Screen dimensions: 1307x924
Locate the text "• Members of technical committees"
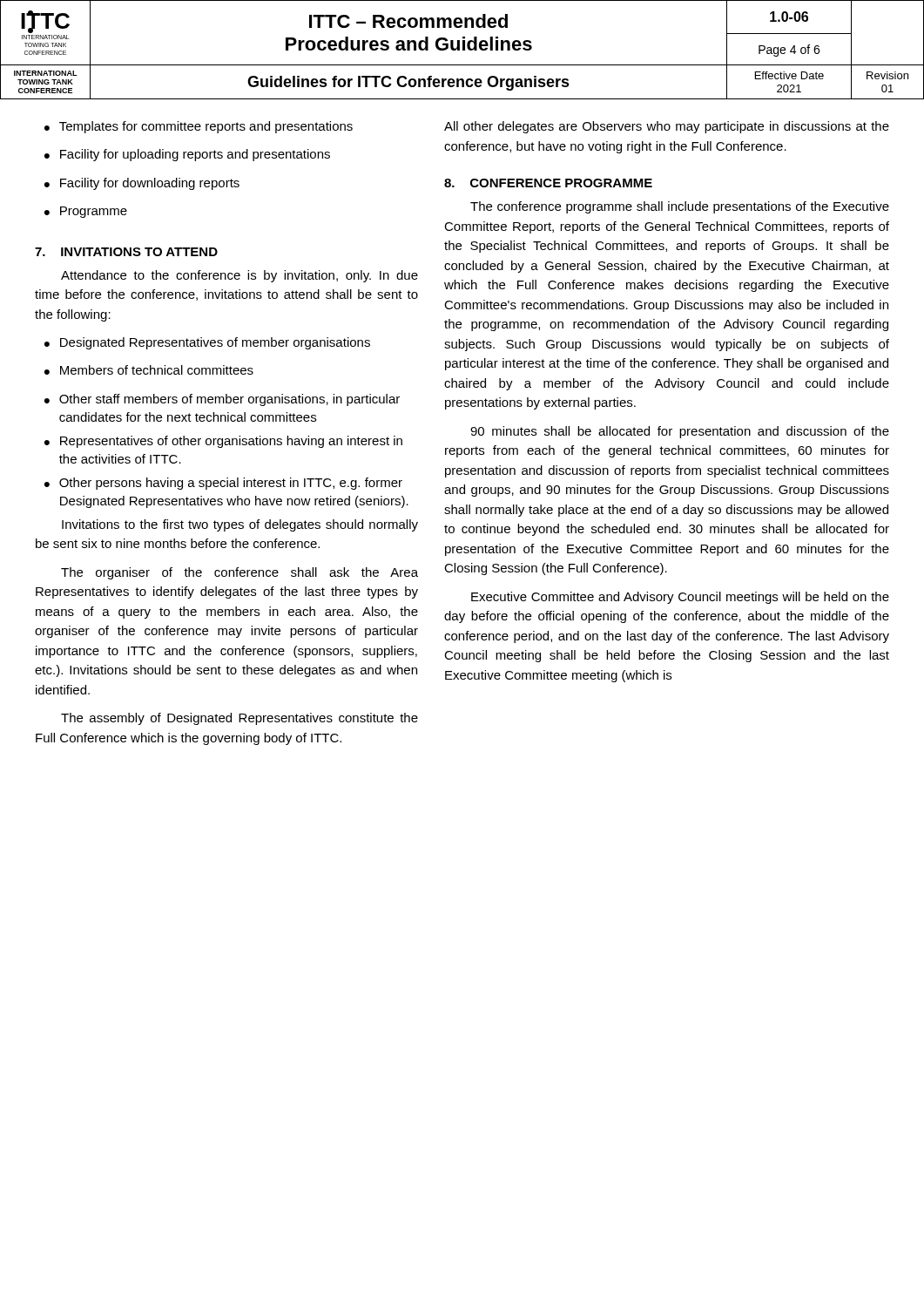(149, 373)
